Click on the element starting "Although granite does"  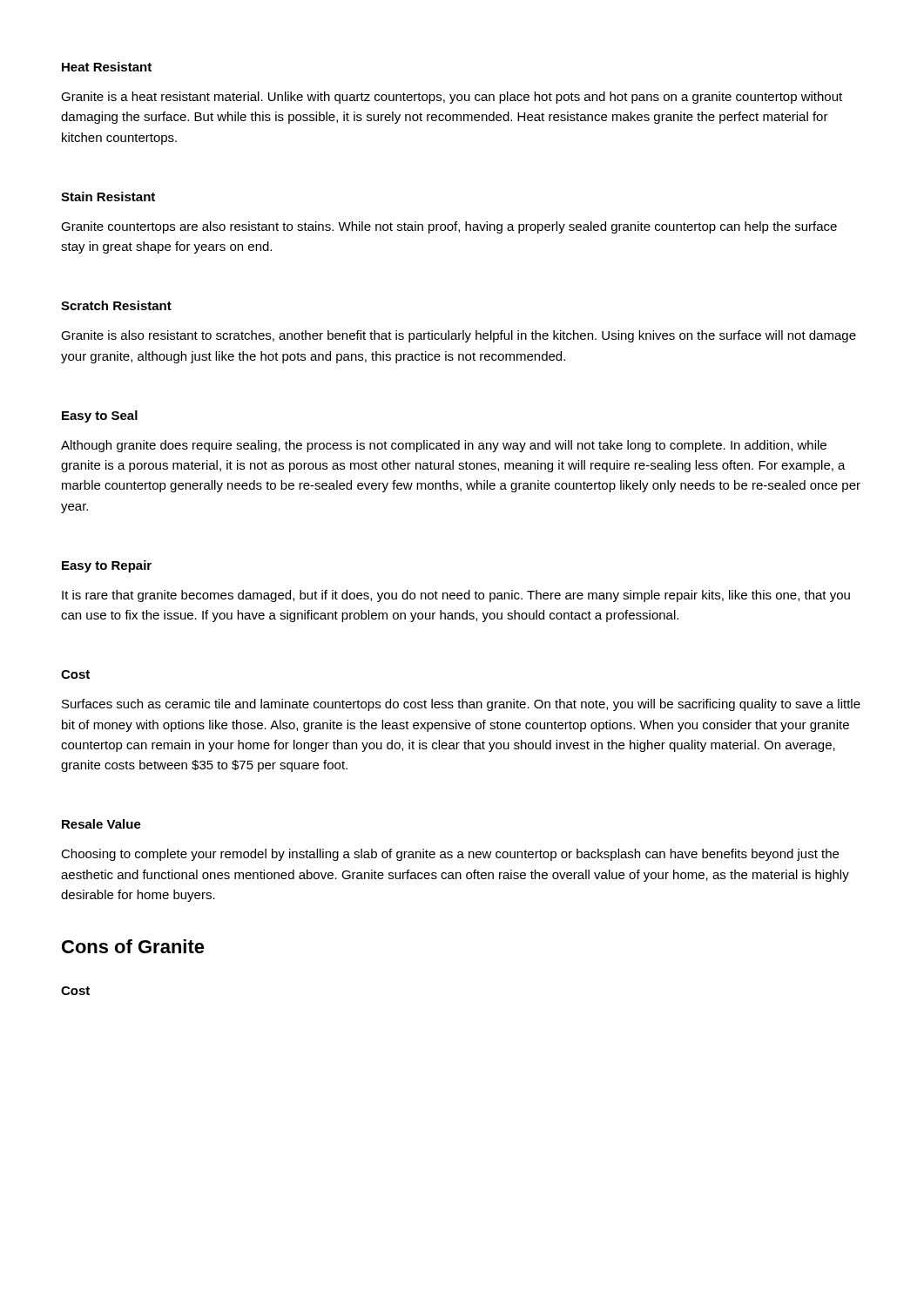[461, 475]
